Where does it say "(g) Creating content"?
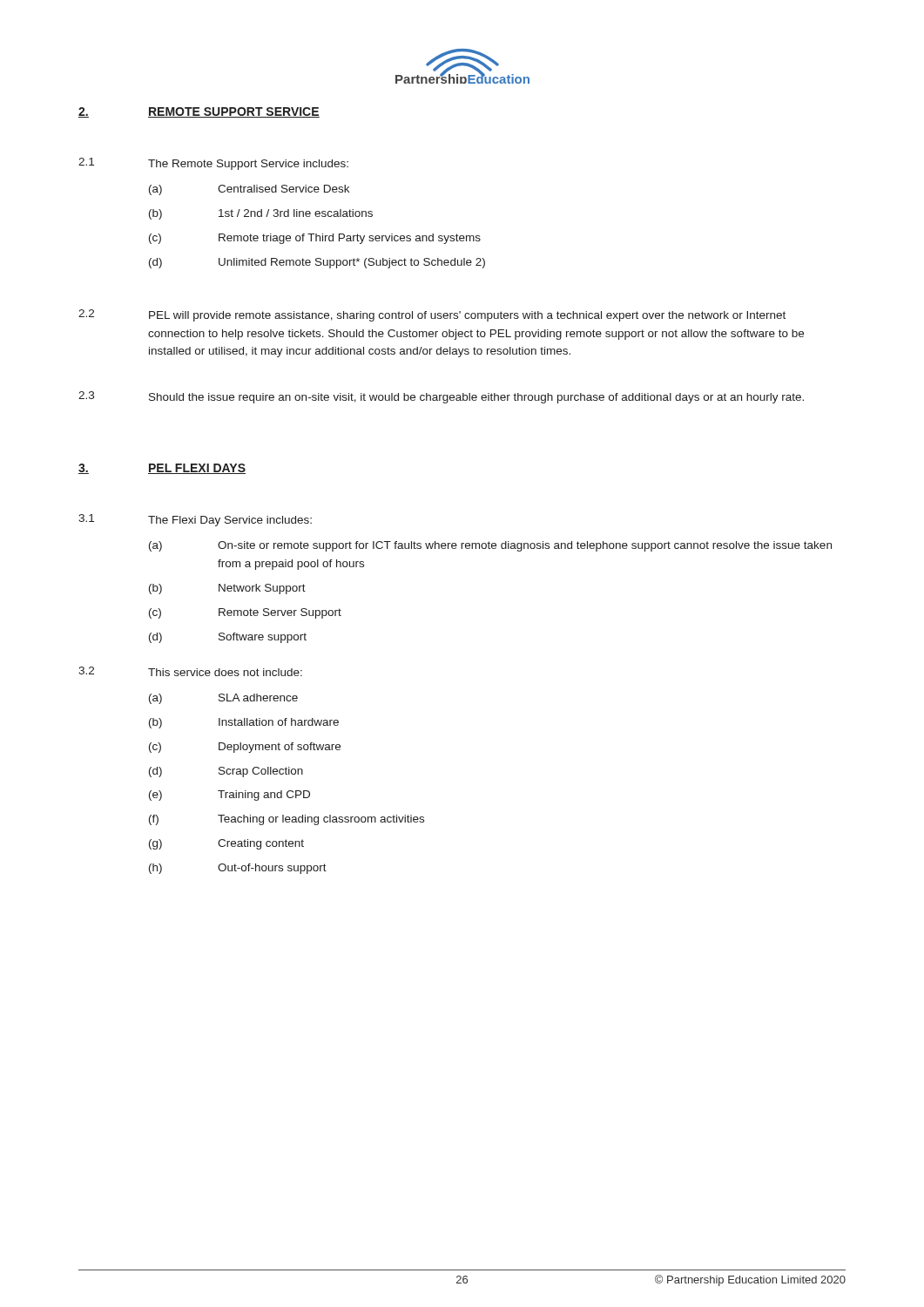The width and height of the screenshot is (924, 1307). coord(226,844)
